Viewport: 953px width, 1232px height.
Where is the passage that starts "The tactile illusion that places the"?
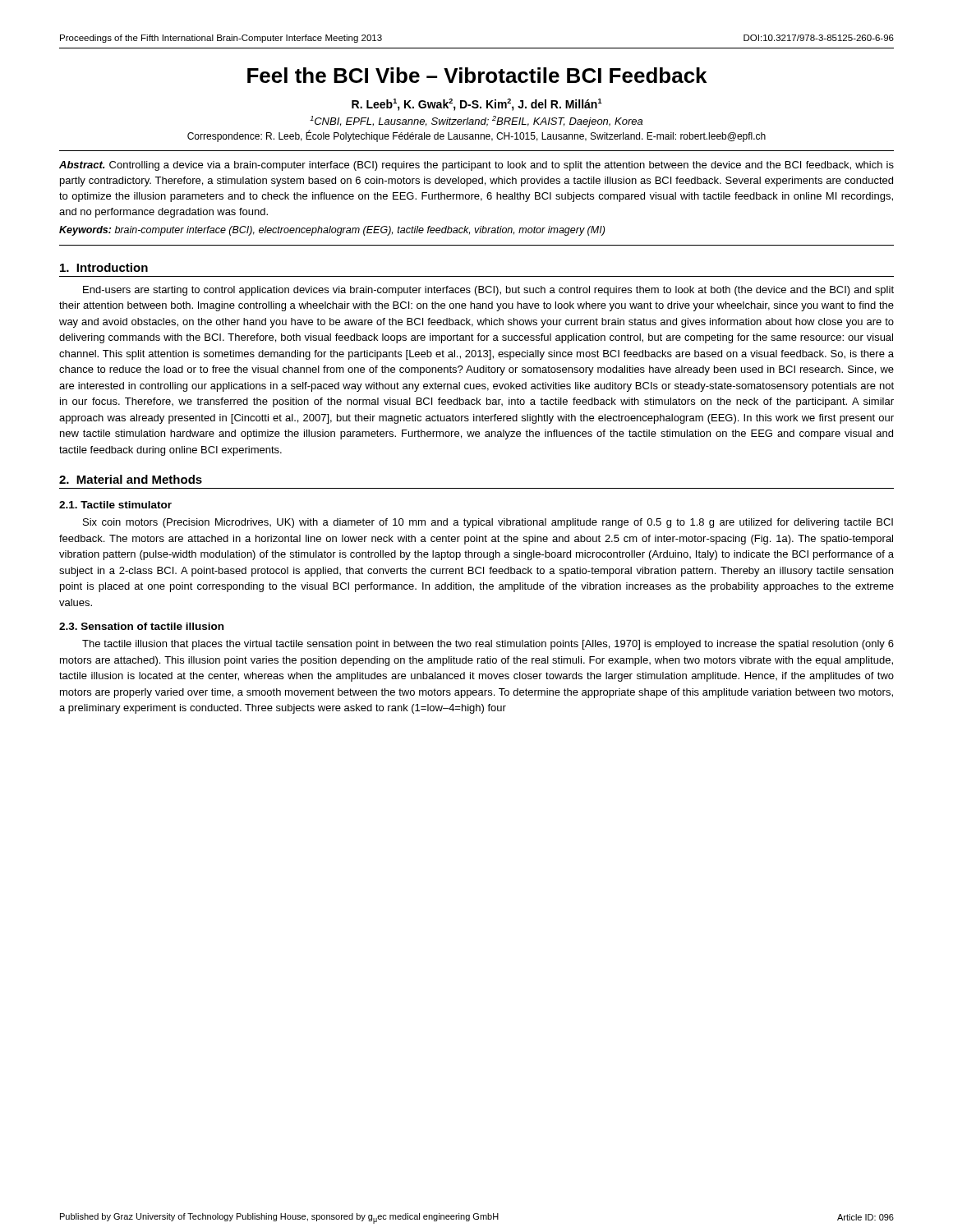476,676
